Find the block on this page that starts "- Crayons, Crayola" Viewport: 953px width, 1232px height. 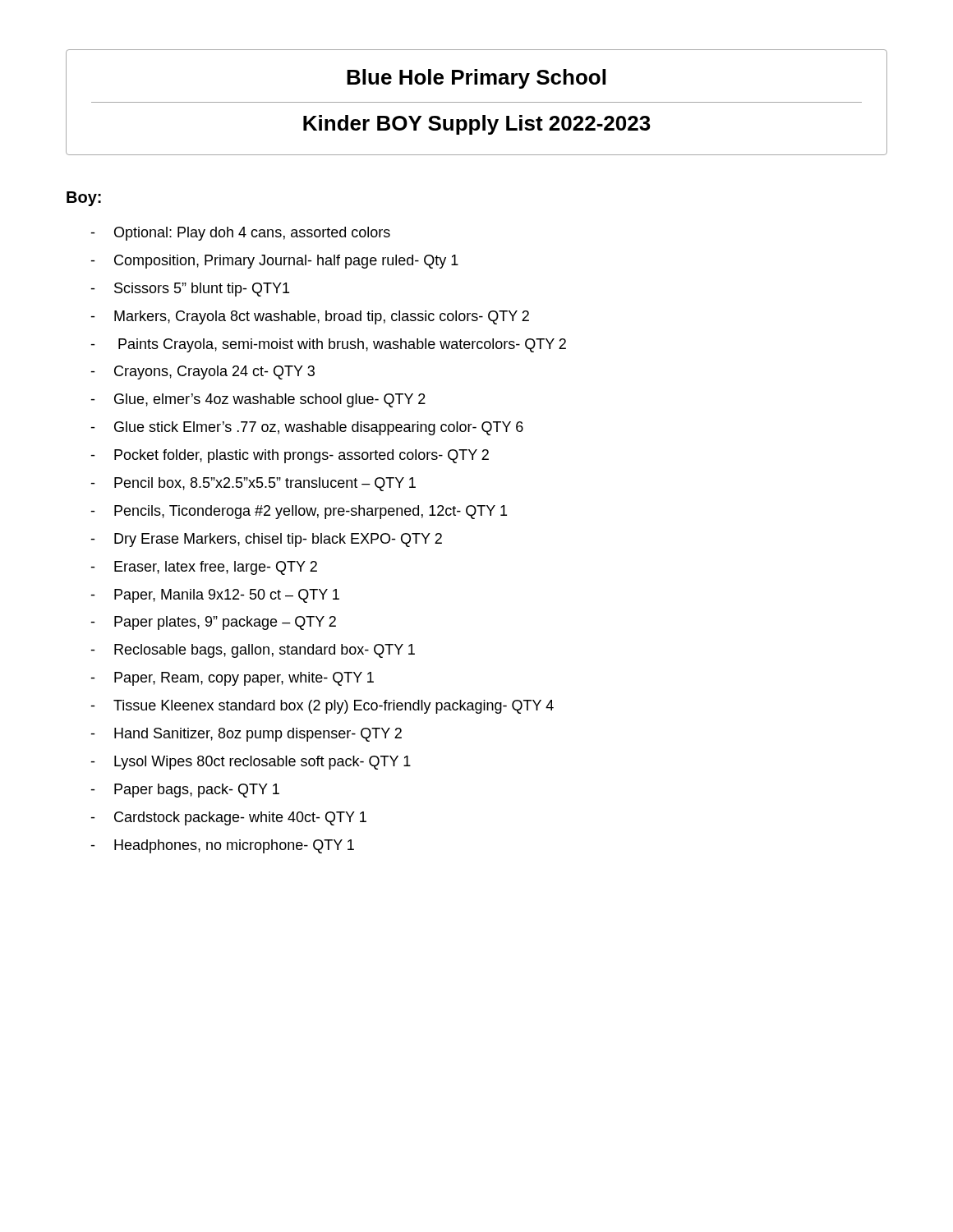point(203,372)
